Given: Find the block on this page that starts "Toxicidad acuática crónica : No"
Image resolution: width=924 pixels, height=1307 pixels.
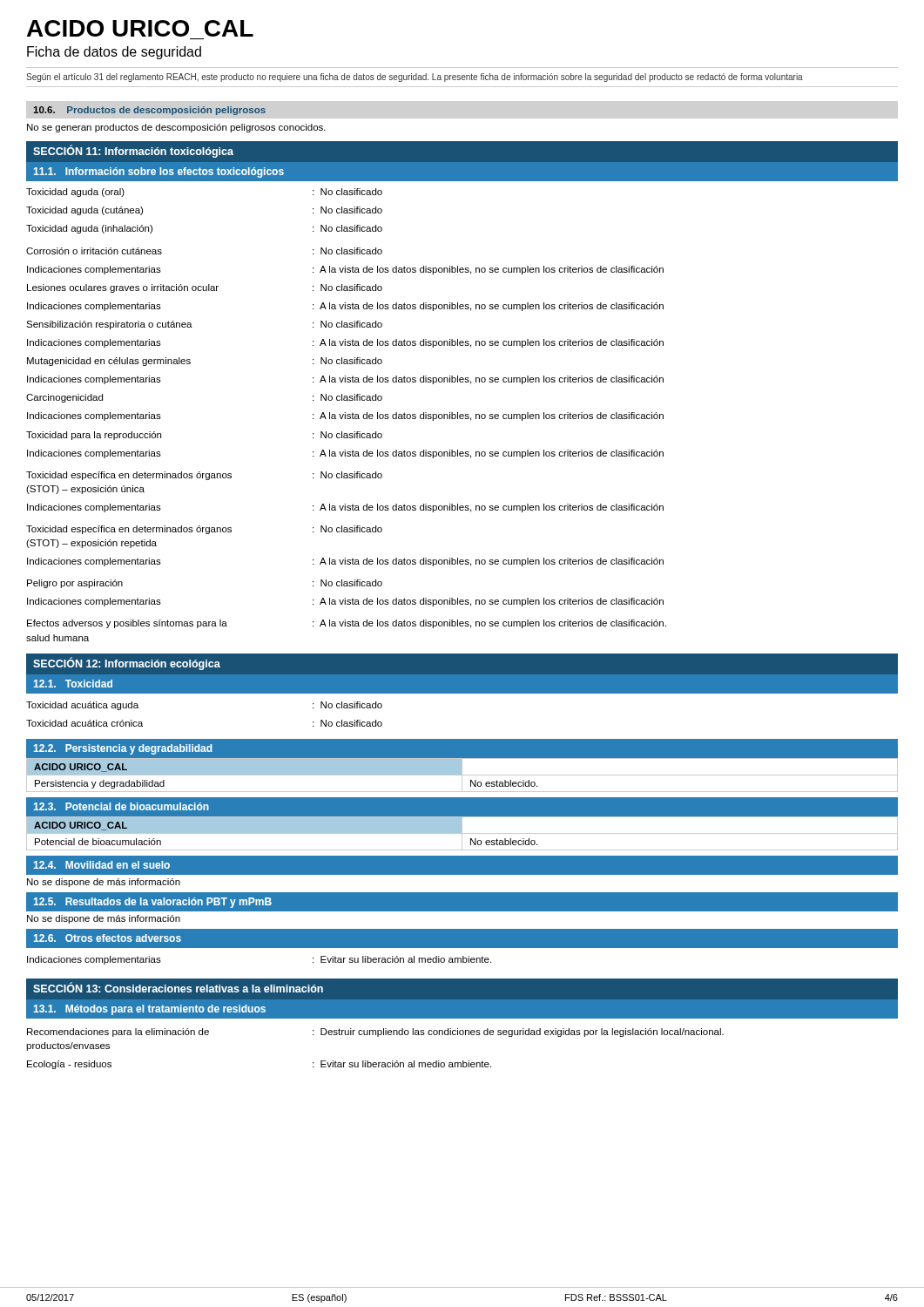Looking at the screenshot, I should 82,723.
